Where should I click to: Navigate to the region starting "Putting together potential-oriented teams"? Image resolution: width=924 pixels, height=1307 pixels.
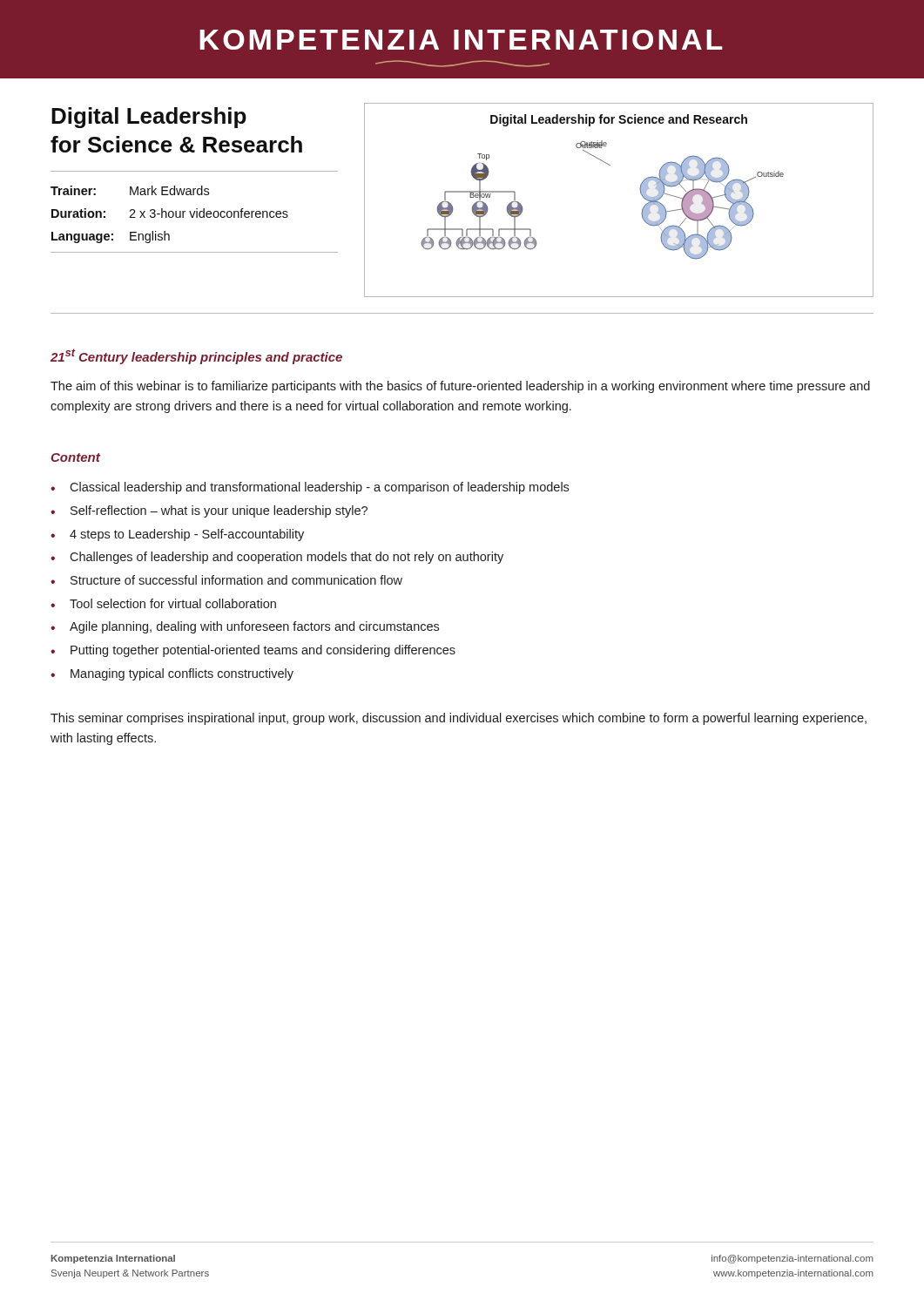263,650
